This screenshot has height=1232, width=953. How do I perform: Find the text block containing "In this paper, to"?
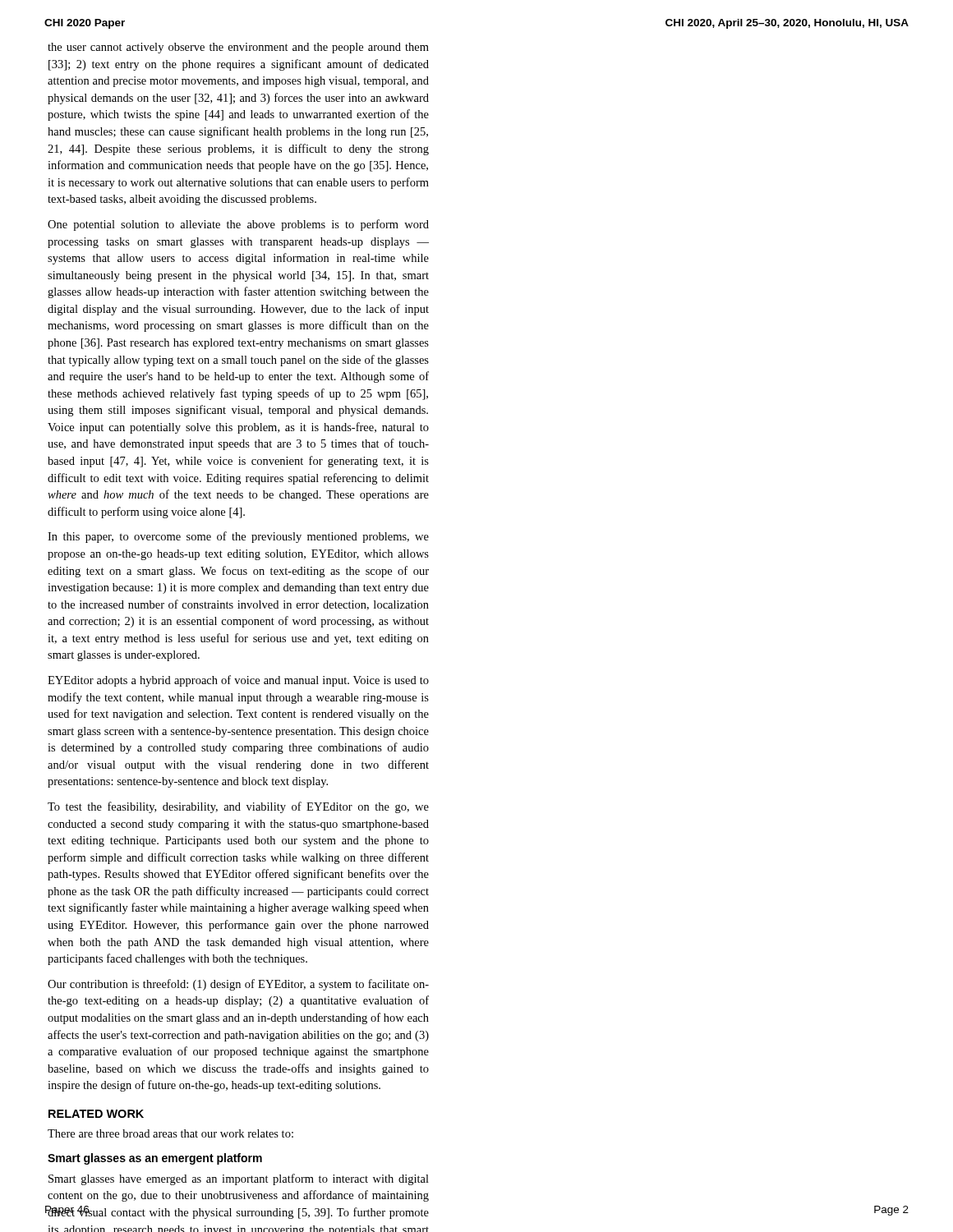coord(238,596)
